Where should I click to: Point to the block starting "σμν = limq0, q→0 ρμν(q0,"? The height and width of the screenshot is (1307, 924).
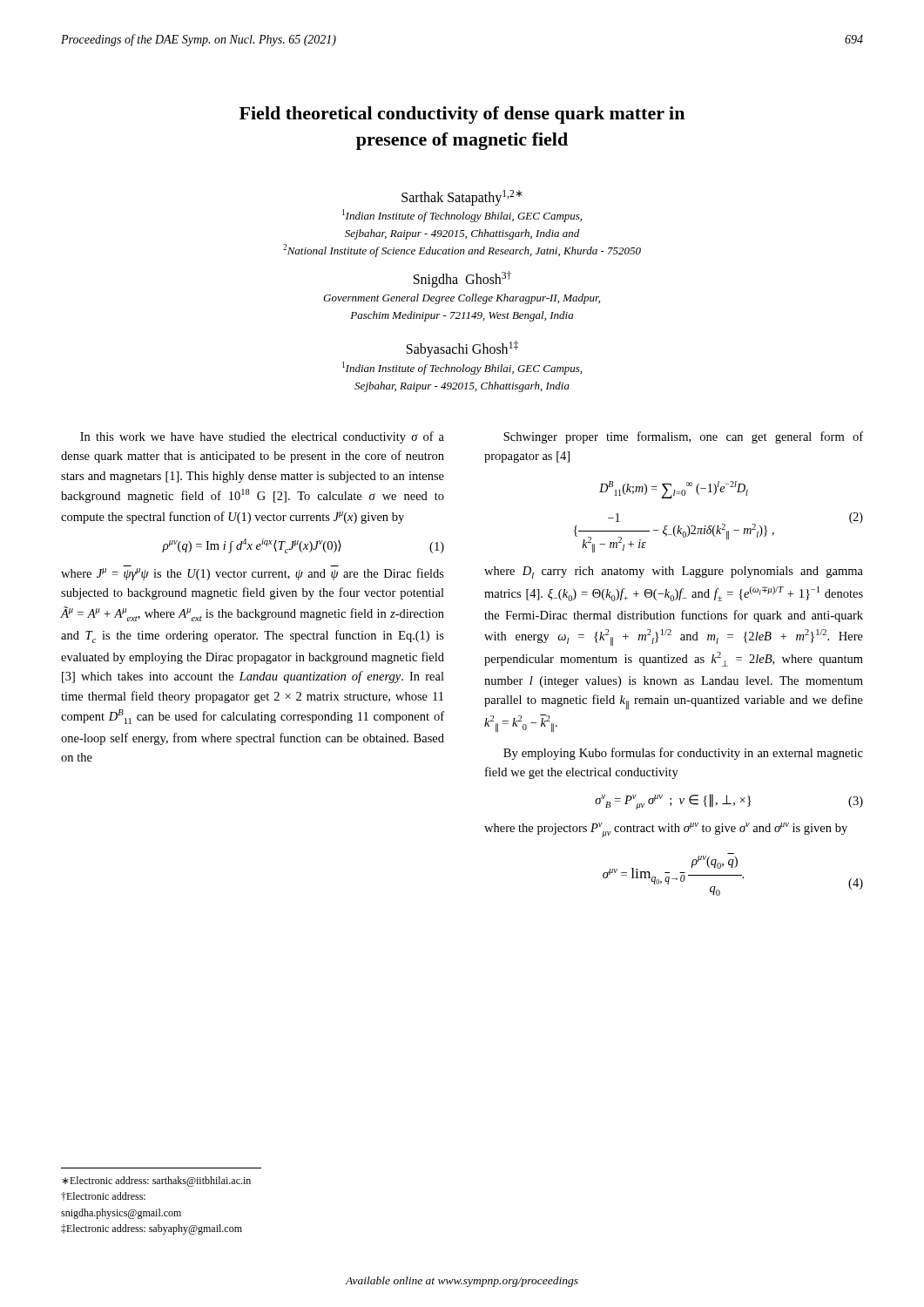(733, 875)
